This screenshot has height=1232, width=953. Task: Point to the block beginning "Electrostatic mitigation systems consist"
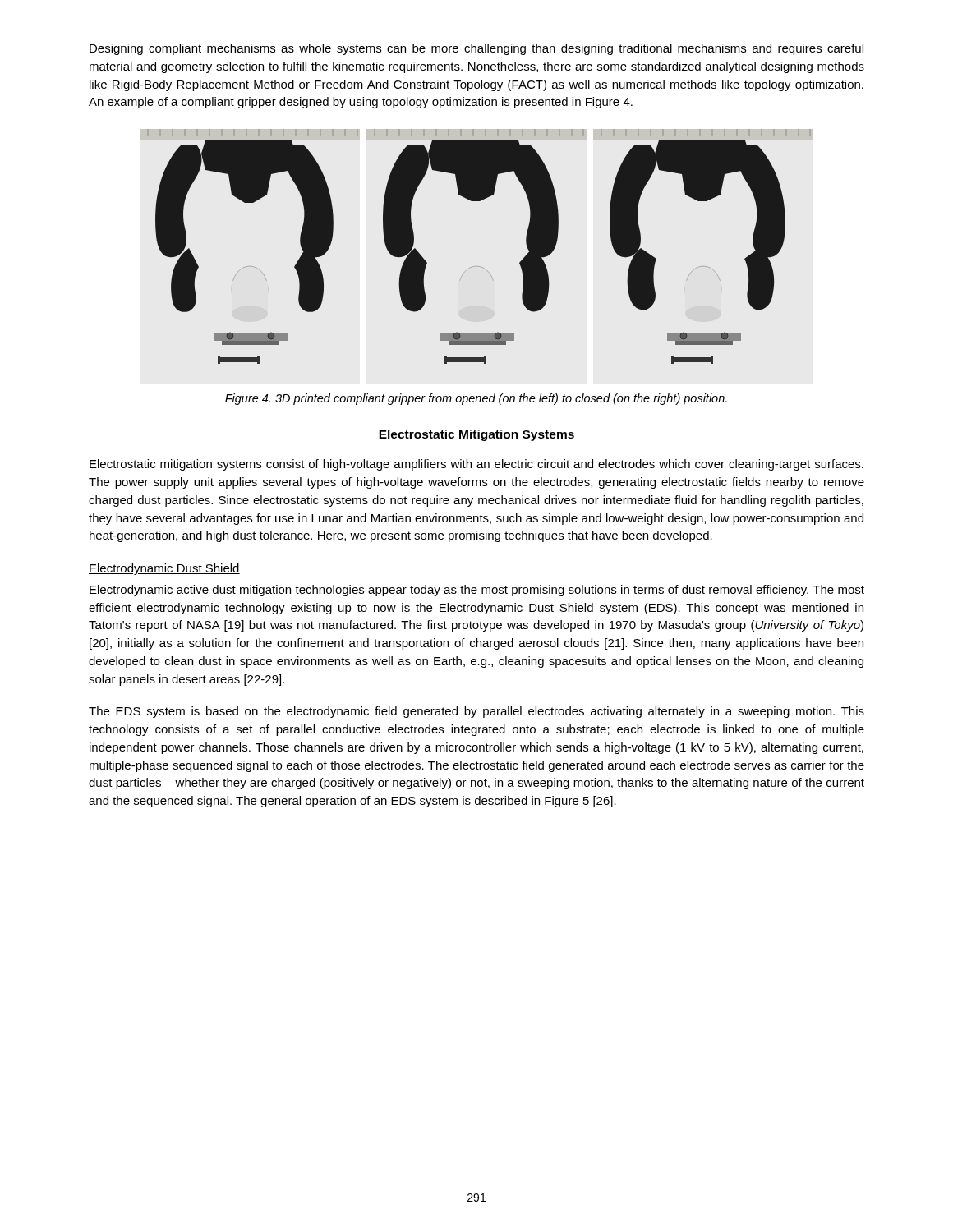(476, 500)
